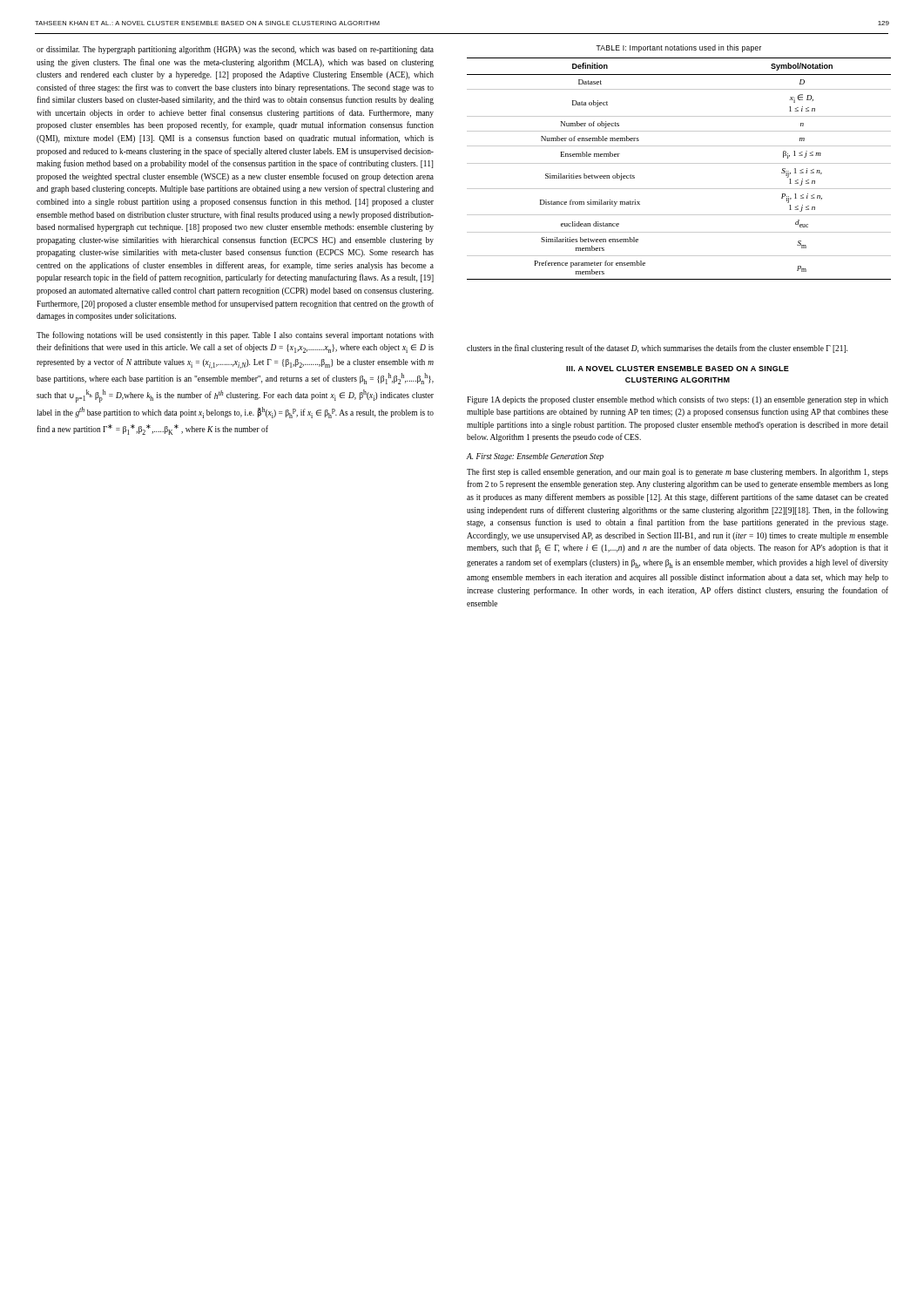Find the section header that says "III. A Novel Cluster"
The image size is (924, 1307).
678,374
